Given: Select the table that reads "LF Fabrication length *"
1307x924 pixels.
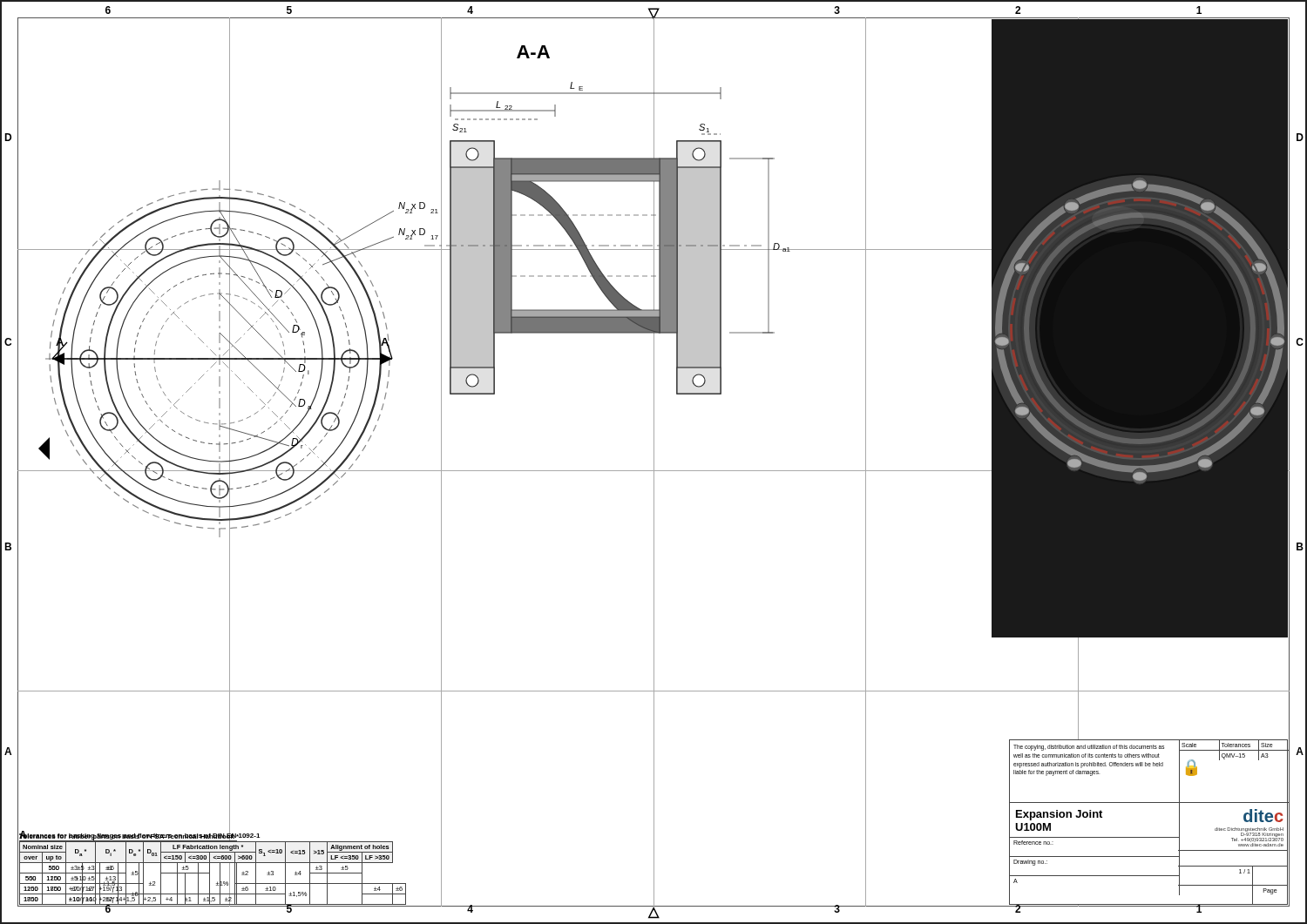Looking at the screenshot, I should click(x=213, y=813).
